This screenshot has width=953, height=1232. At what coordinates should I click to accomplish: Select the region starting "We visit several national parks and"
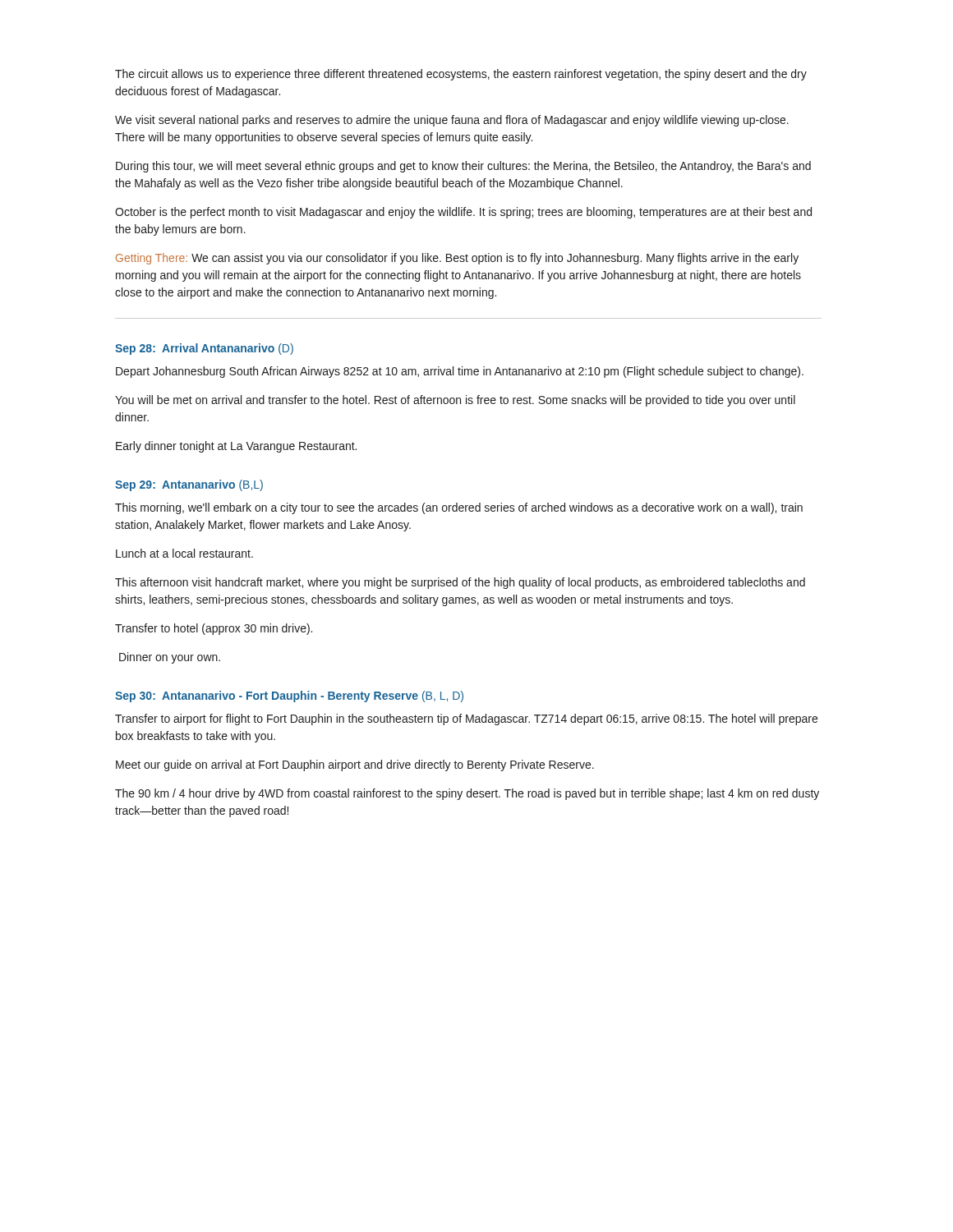(452, 129)
